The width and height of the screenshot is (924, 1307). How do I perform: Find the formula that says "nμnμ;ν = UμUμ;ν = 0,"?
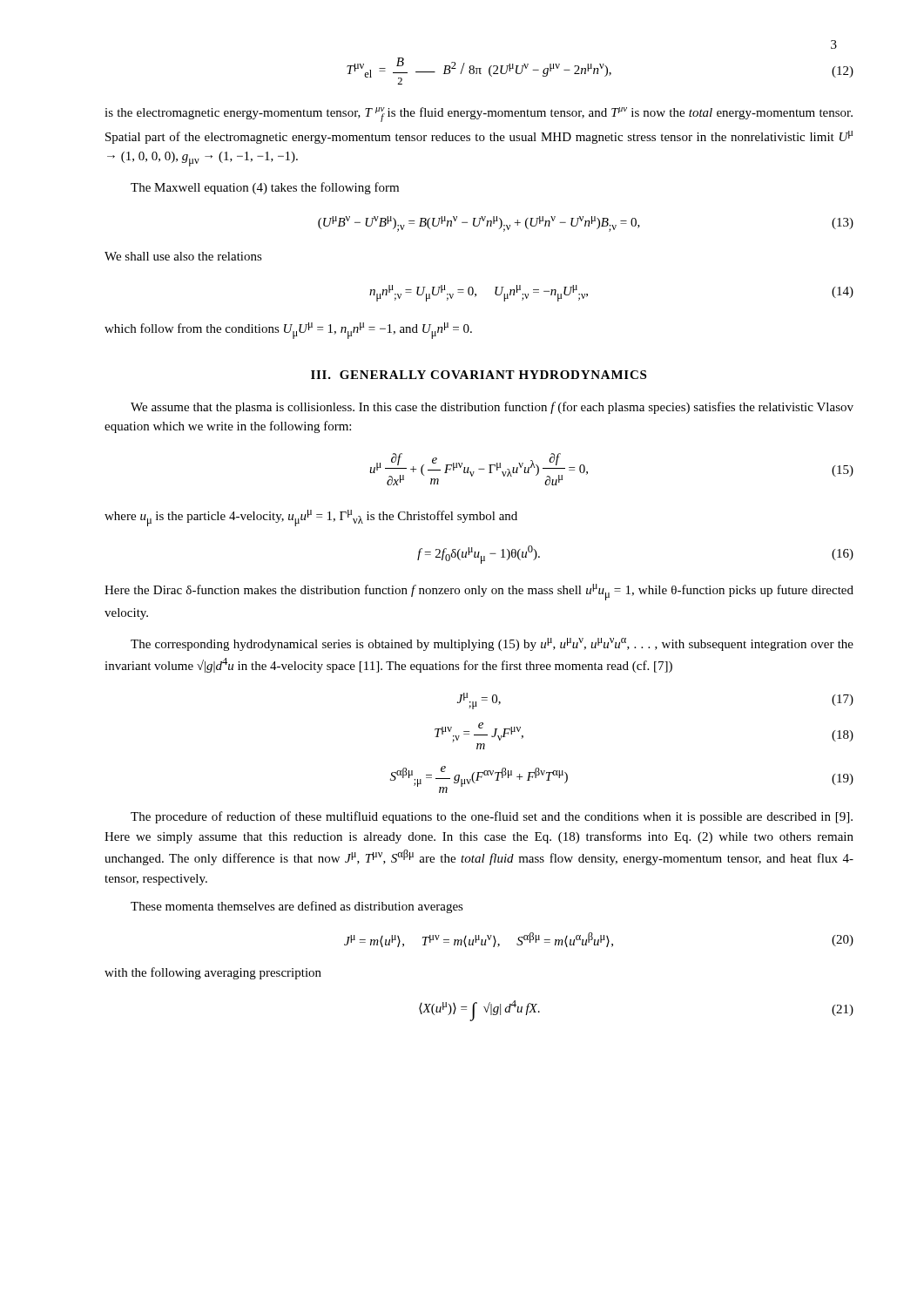click(x=423, y=293)
